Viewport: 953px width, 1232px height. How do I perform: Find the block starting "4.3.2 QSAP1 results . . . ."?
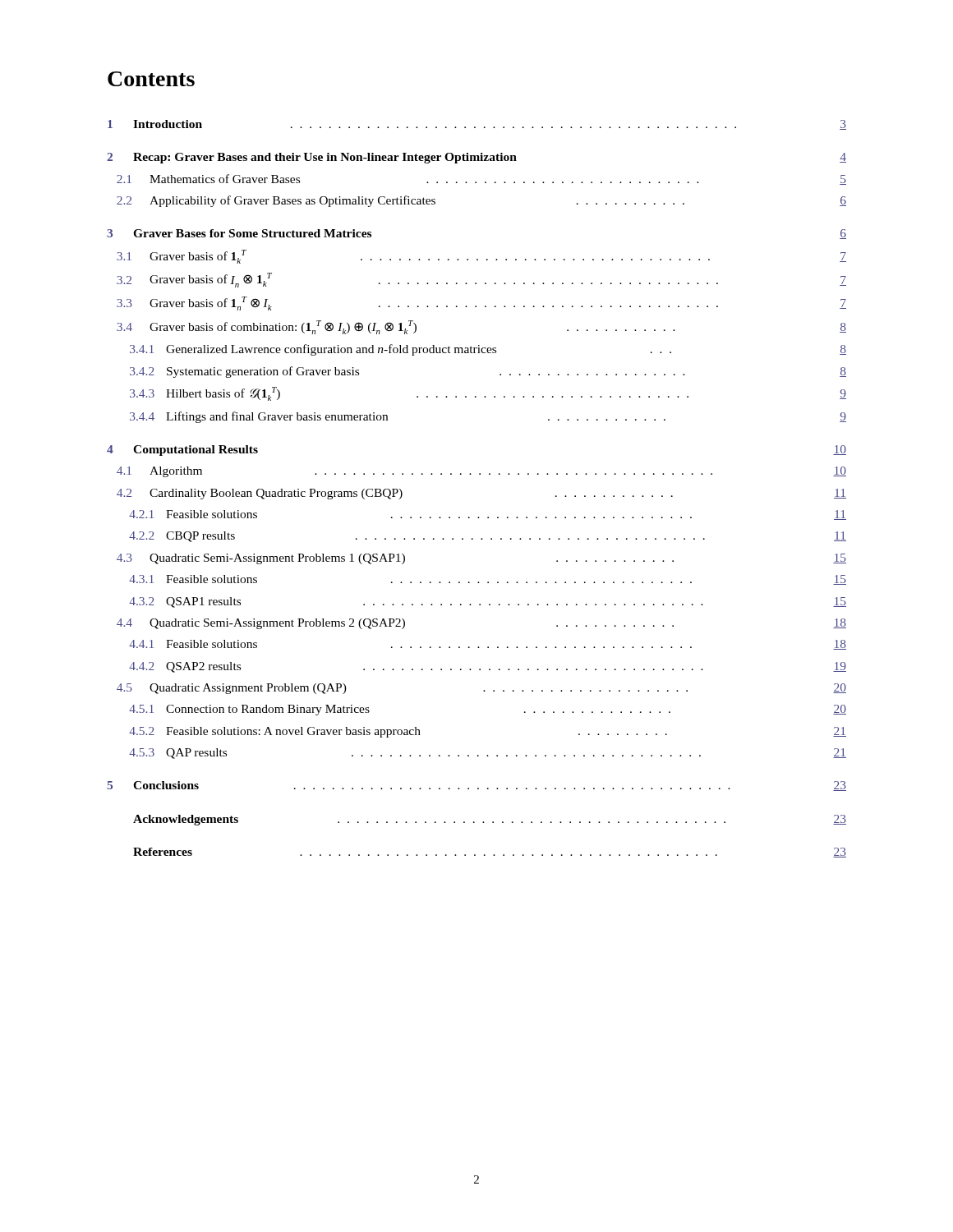coord(476,601)
